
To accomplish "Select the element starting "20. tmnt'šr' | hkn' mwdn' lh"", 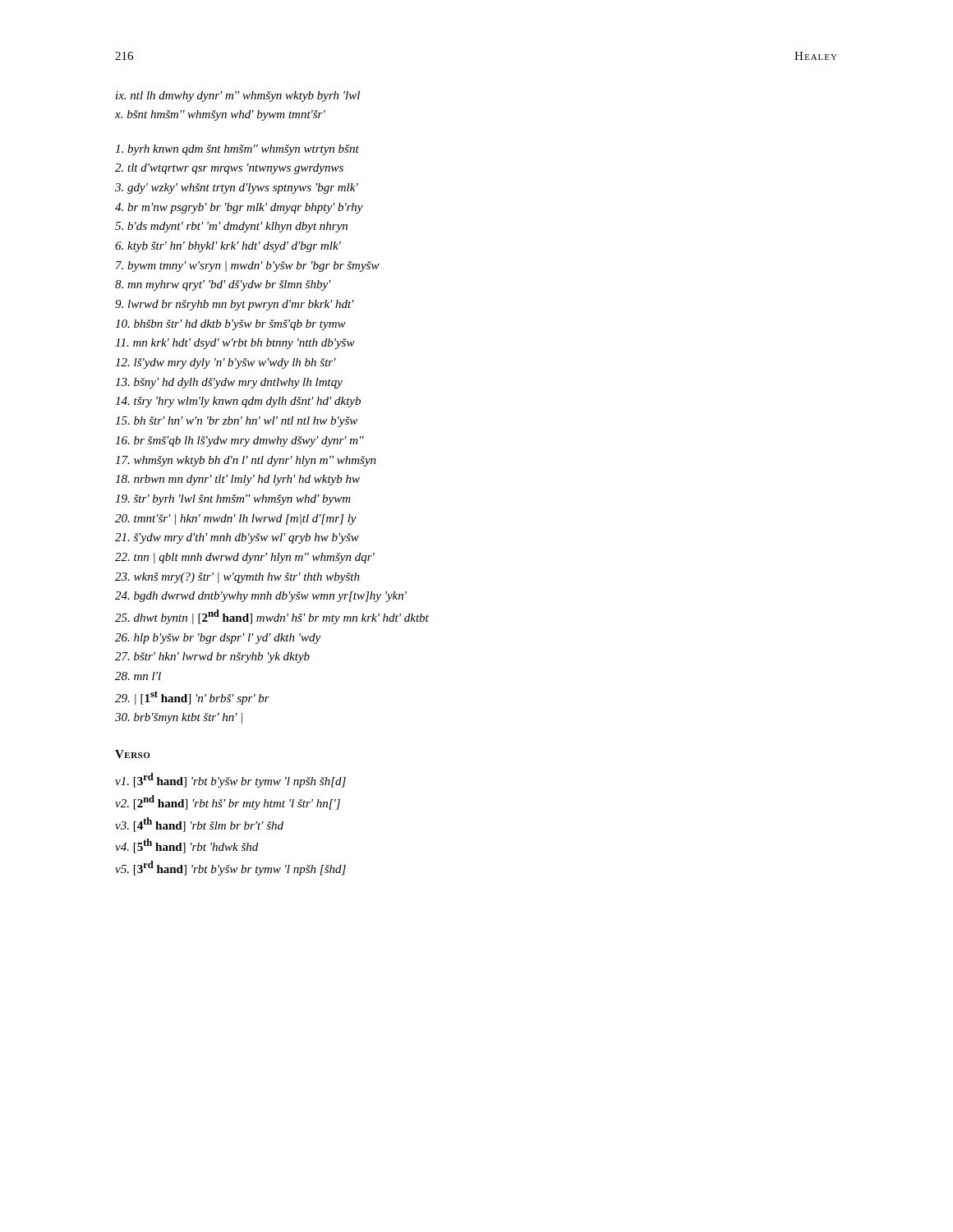I will click(x=236, y=518).
